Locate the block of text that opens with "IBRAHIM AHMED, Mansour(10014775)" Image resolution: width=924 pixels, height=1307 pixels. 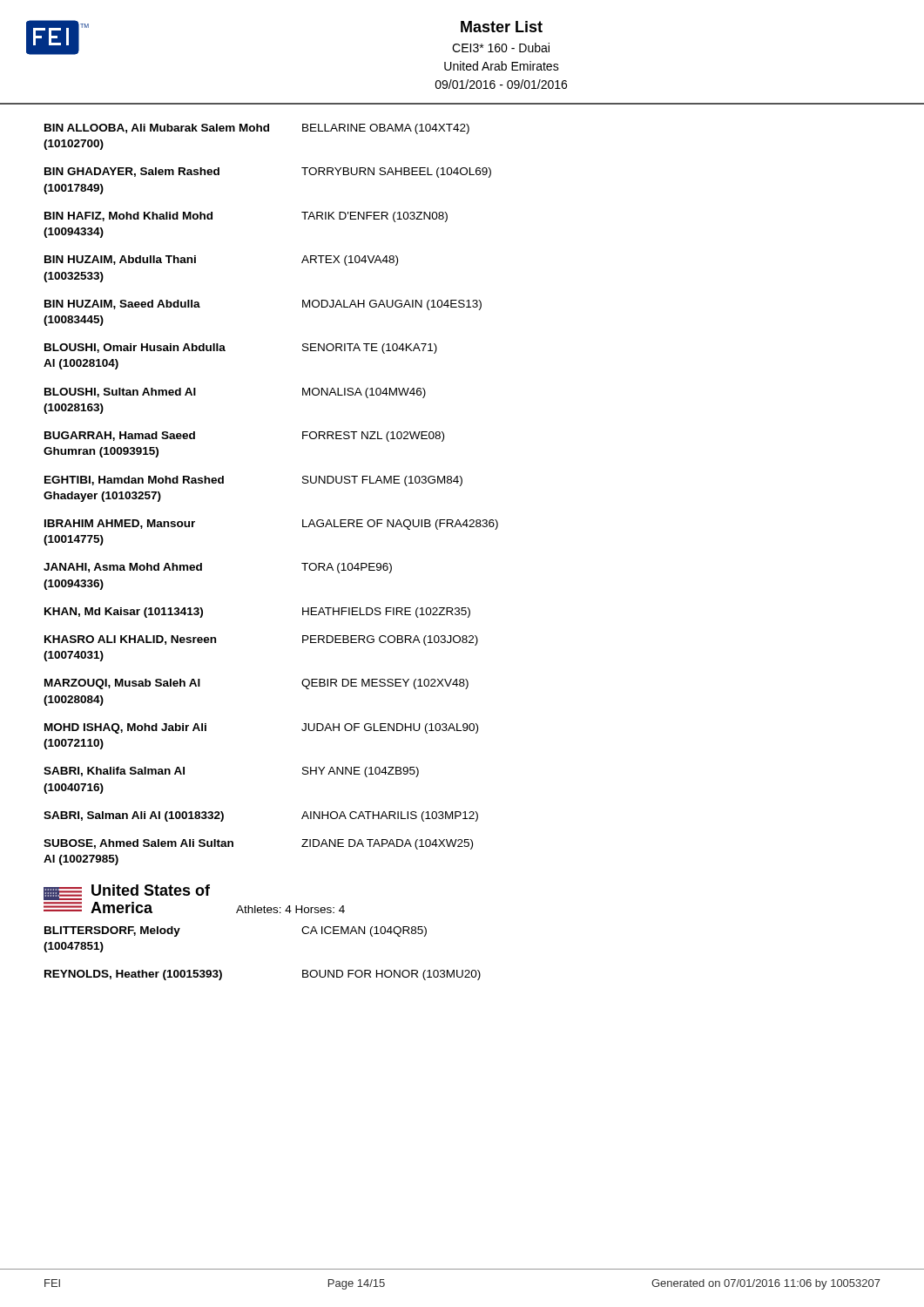pyautogui.click(x=462, y=532)
